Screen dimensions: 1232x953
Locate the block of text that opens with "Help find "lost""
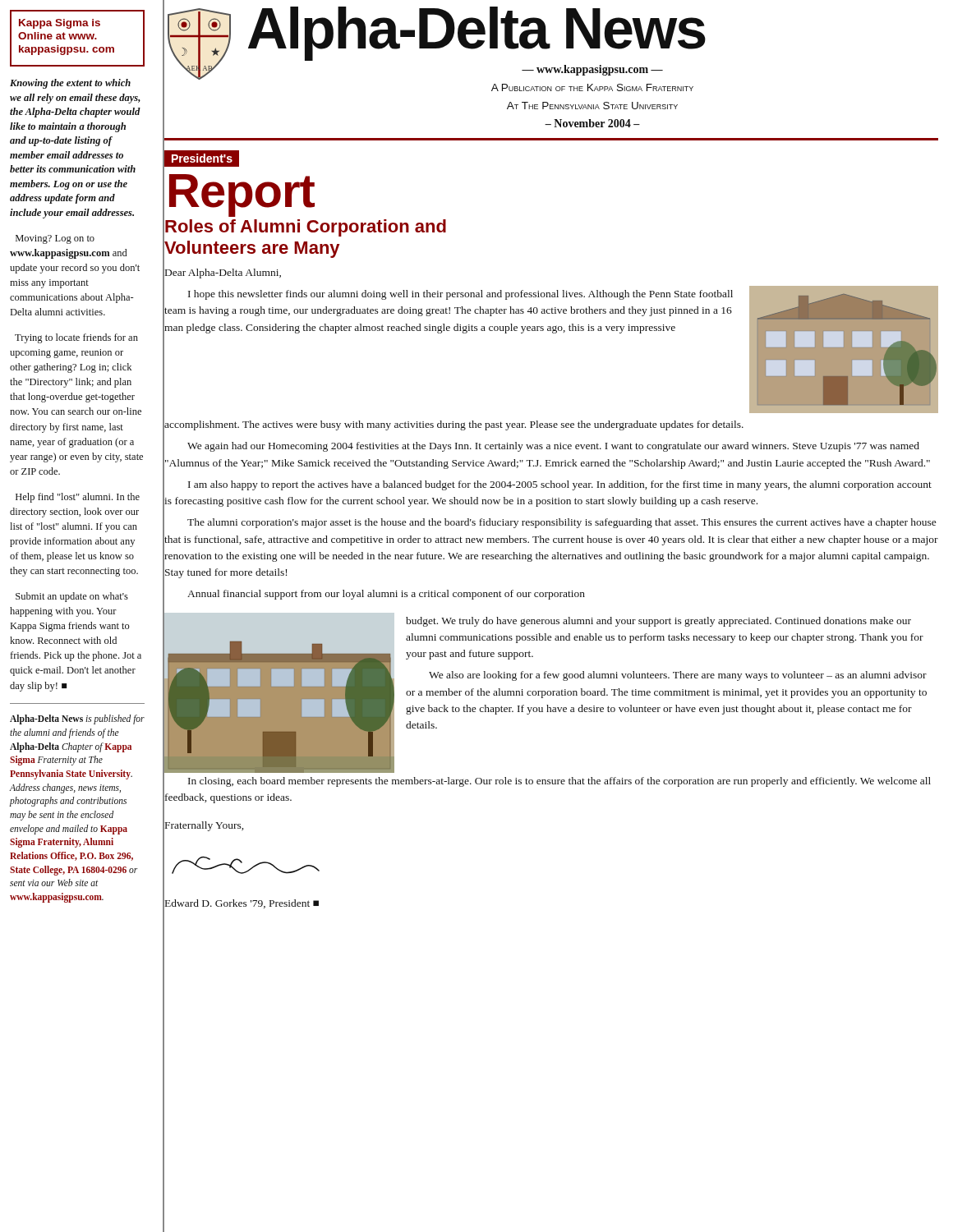[x=77, y=534]
